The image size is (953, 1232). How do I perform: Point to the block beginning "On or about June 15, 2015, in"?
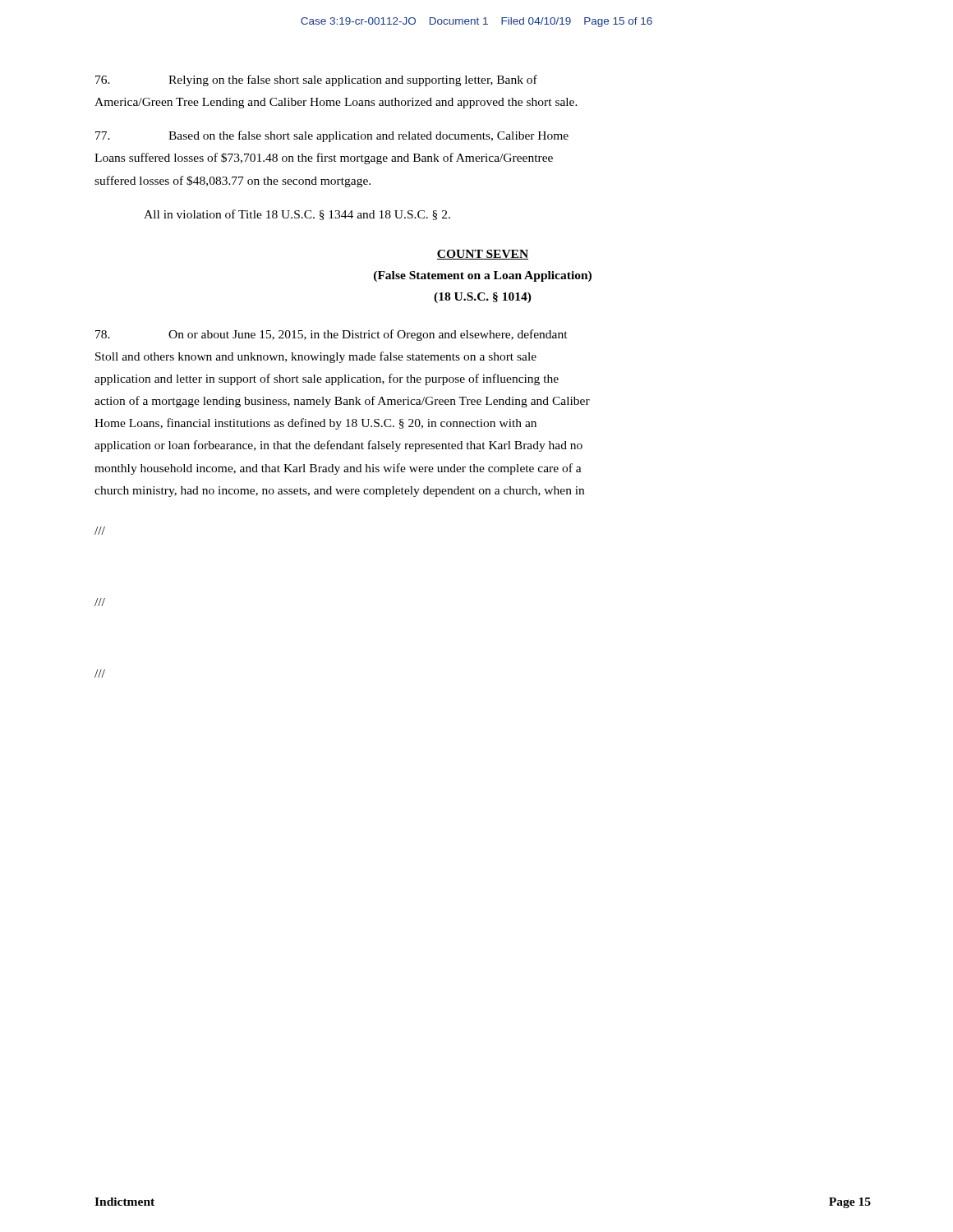click(483, 412)
